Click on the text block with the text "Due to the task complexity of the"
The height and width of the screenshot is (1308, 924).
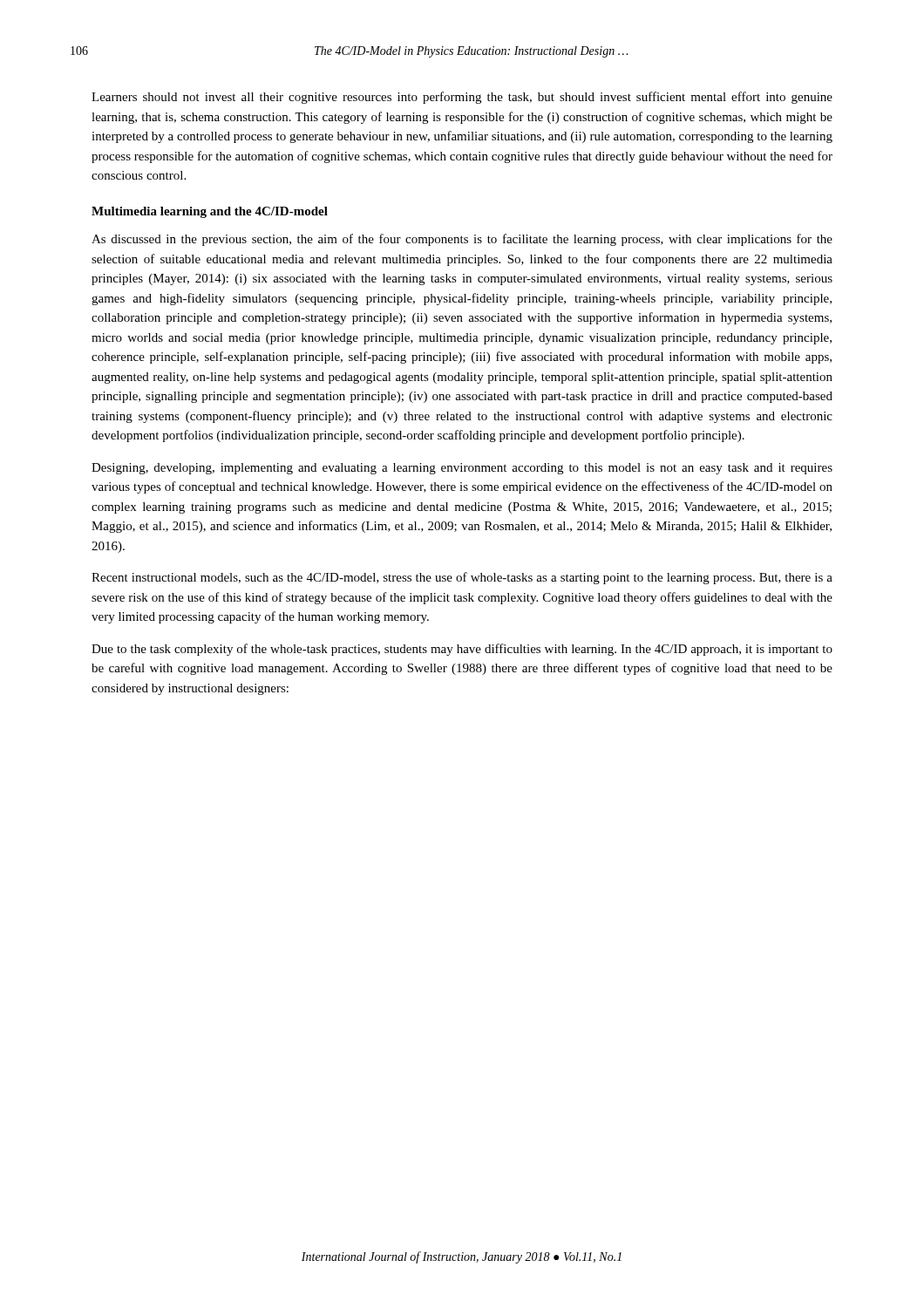click(x=462, y=668)
